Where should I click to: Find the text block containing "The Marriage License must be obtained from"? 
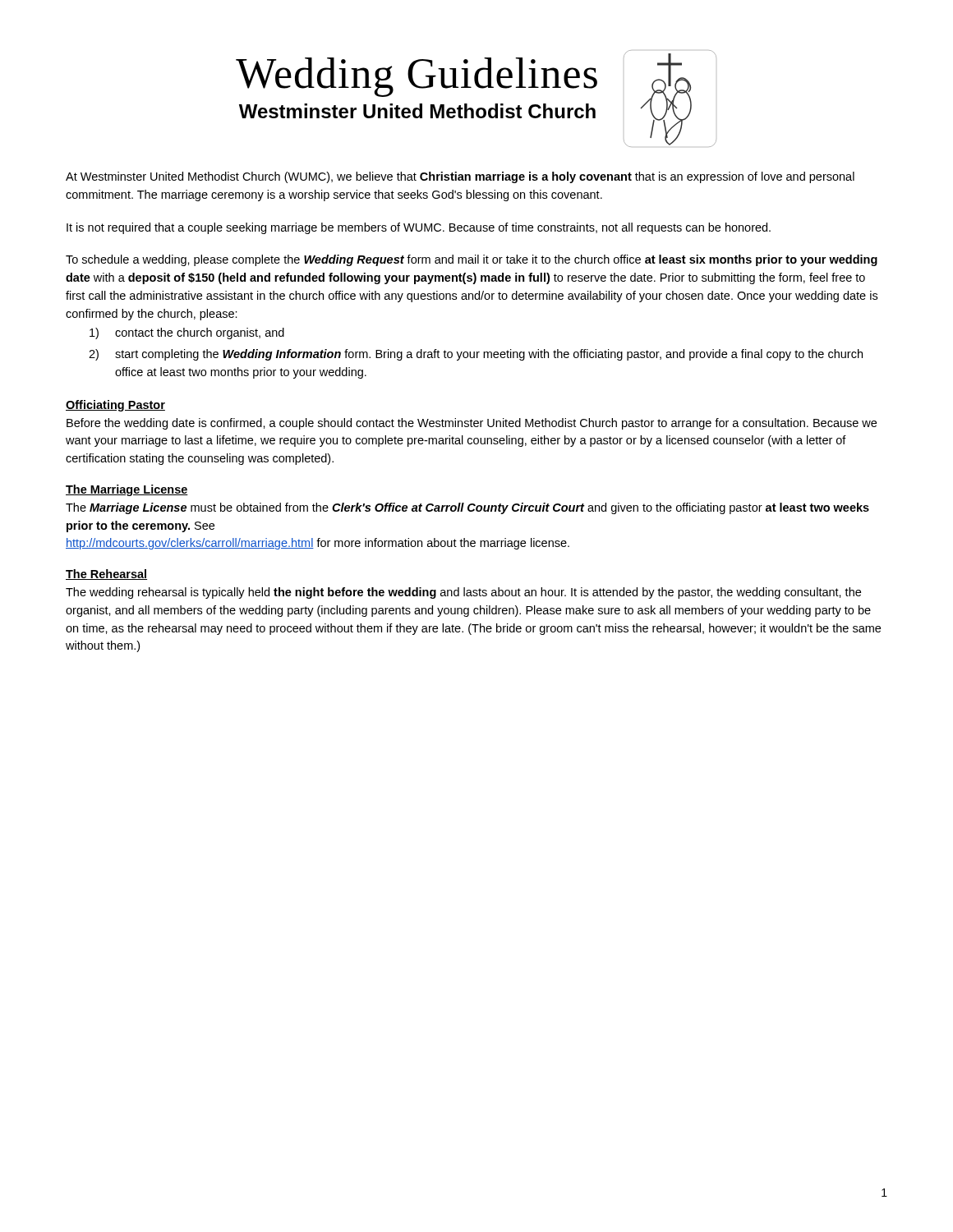[467, 508]
